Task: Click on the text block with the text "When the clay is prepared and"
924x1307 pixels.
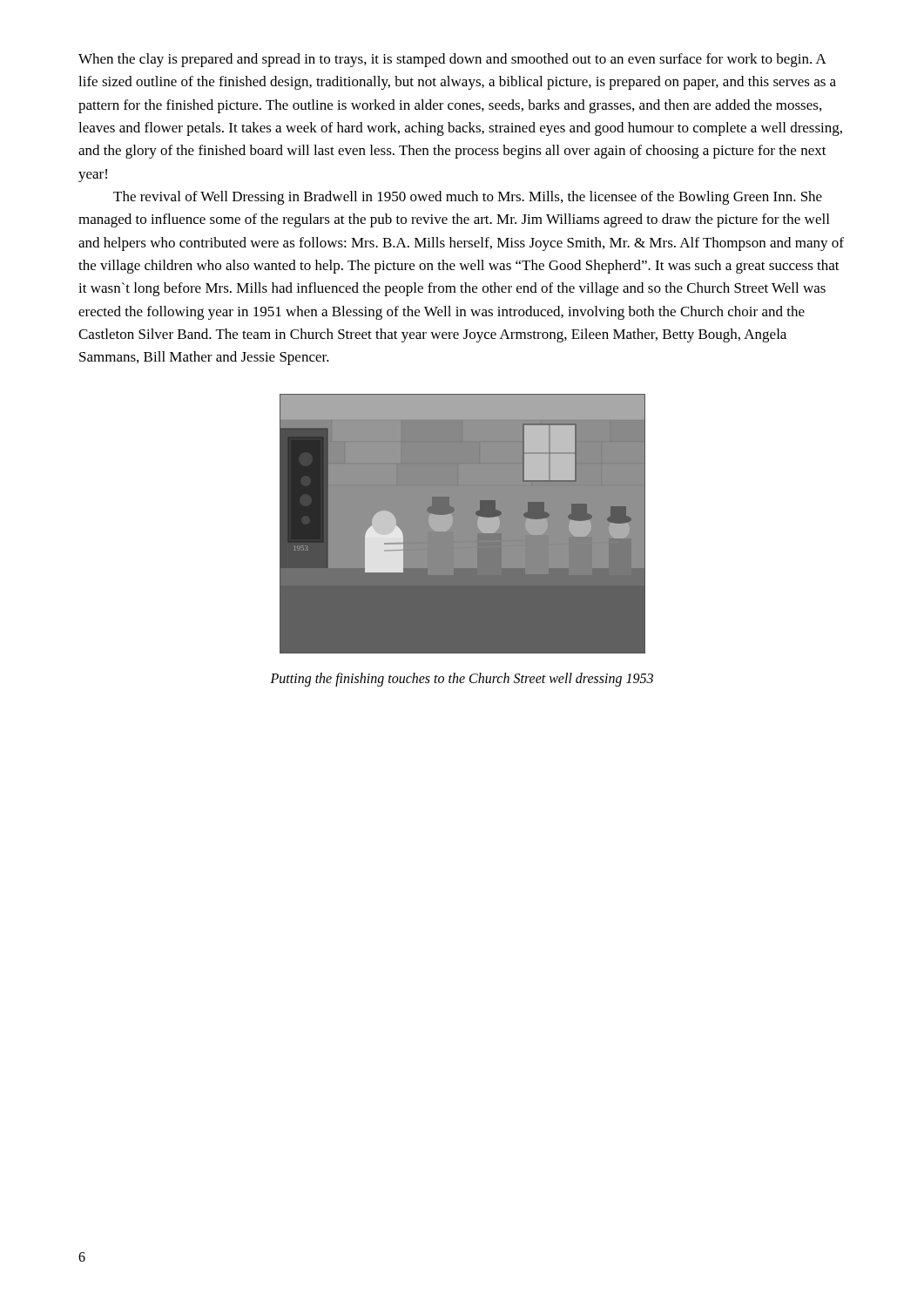Action: [462, 209]
